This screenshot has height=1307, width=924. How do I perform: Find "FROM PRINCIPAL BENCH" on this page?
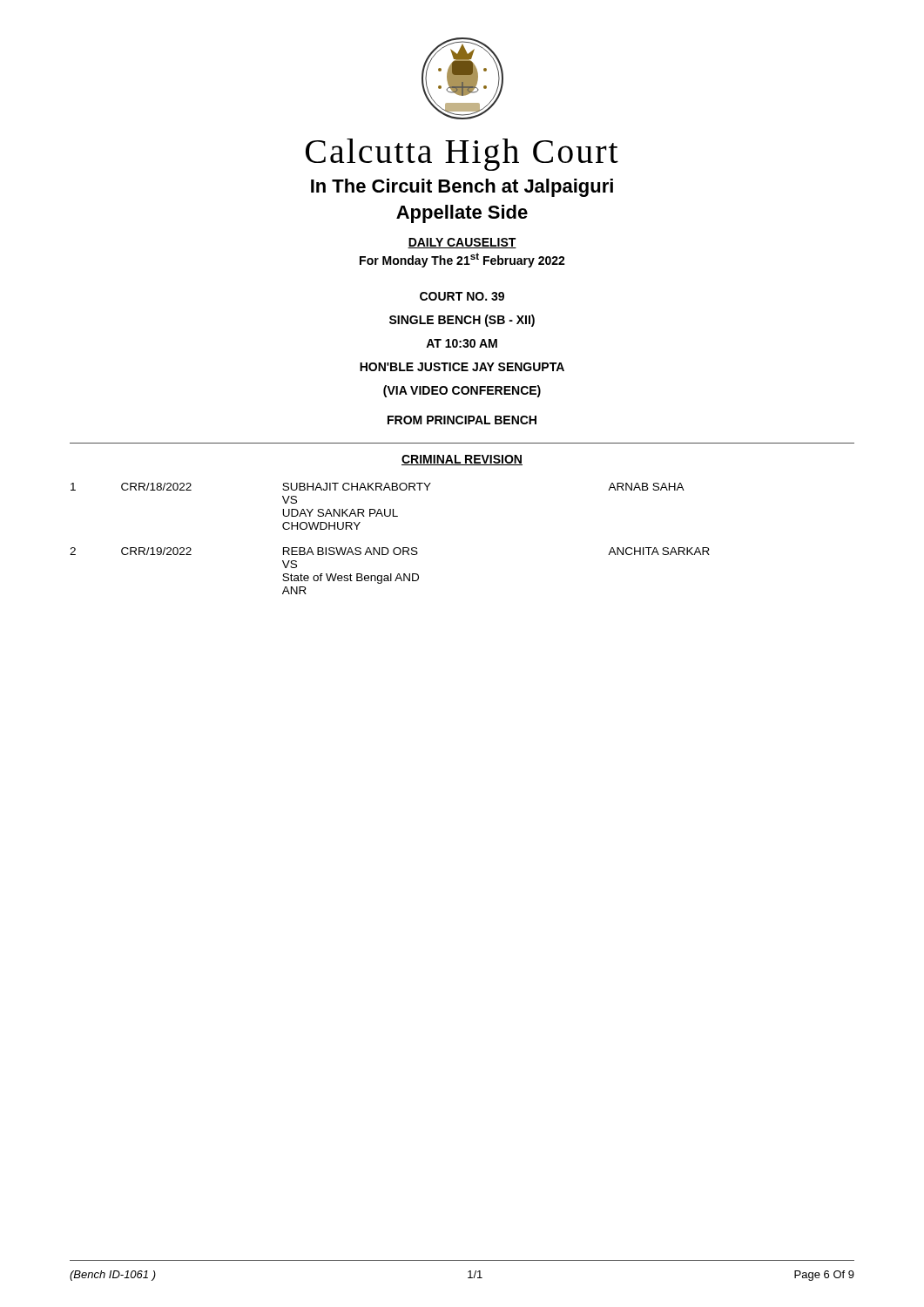point(462,420)
